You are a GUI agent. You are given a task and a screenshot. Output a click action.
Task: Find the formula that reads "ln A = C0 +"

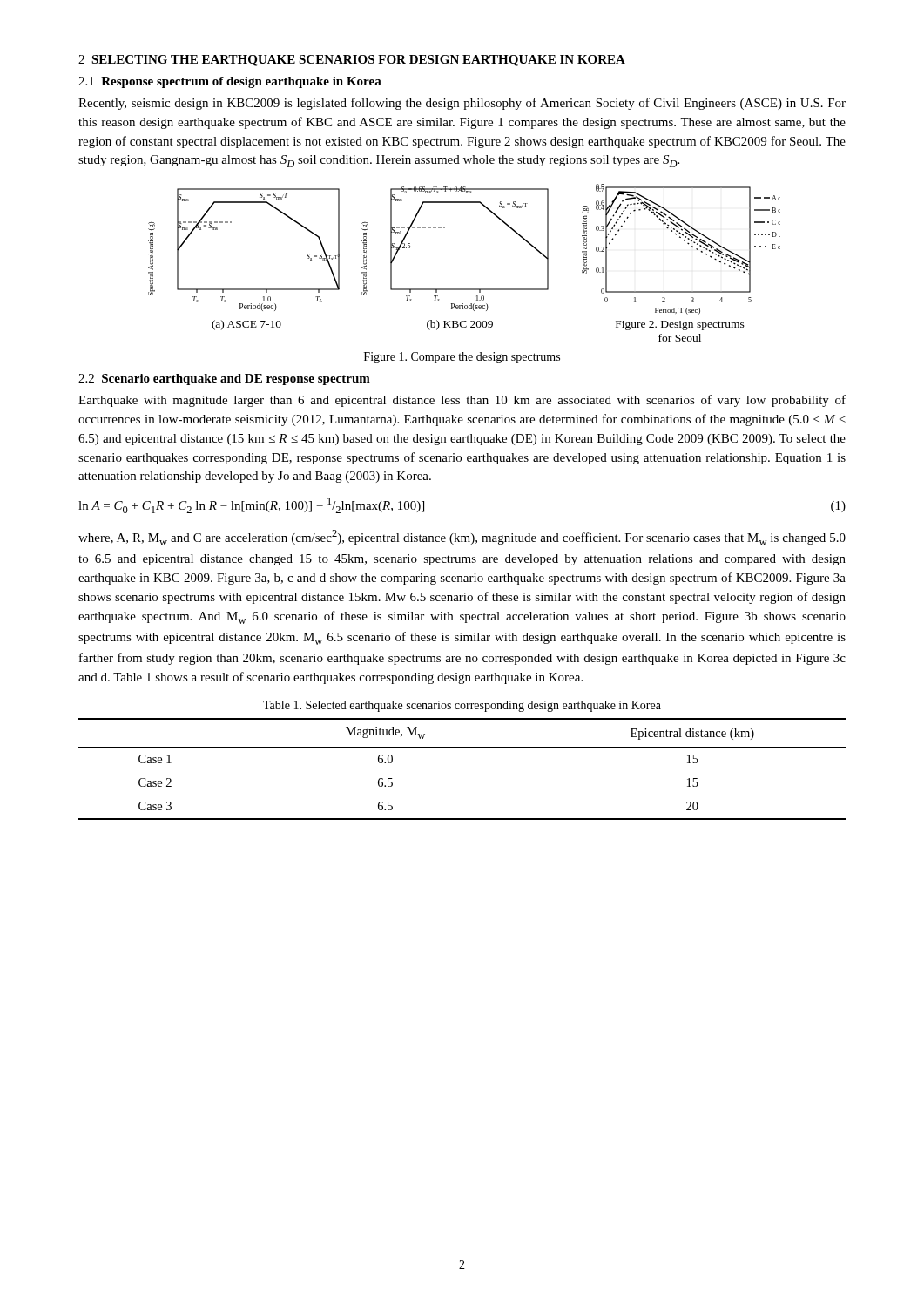254,505
